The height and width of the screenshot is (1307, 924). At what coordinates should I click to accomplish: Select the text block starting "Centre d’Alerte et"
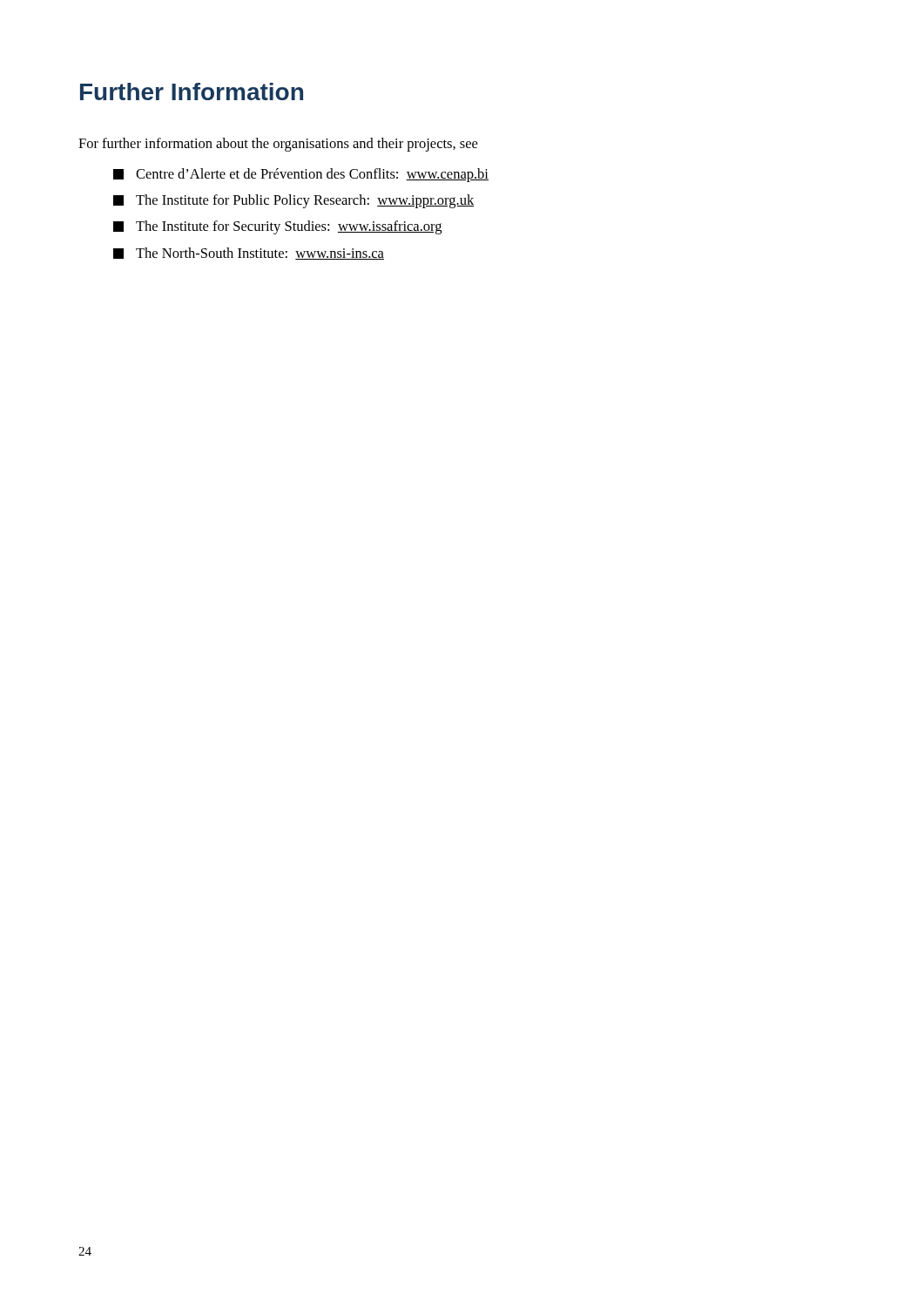(x=301, y=175)
